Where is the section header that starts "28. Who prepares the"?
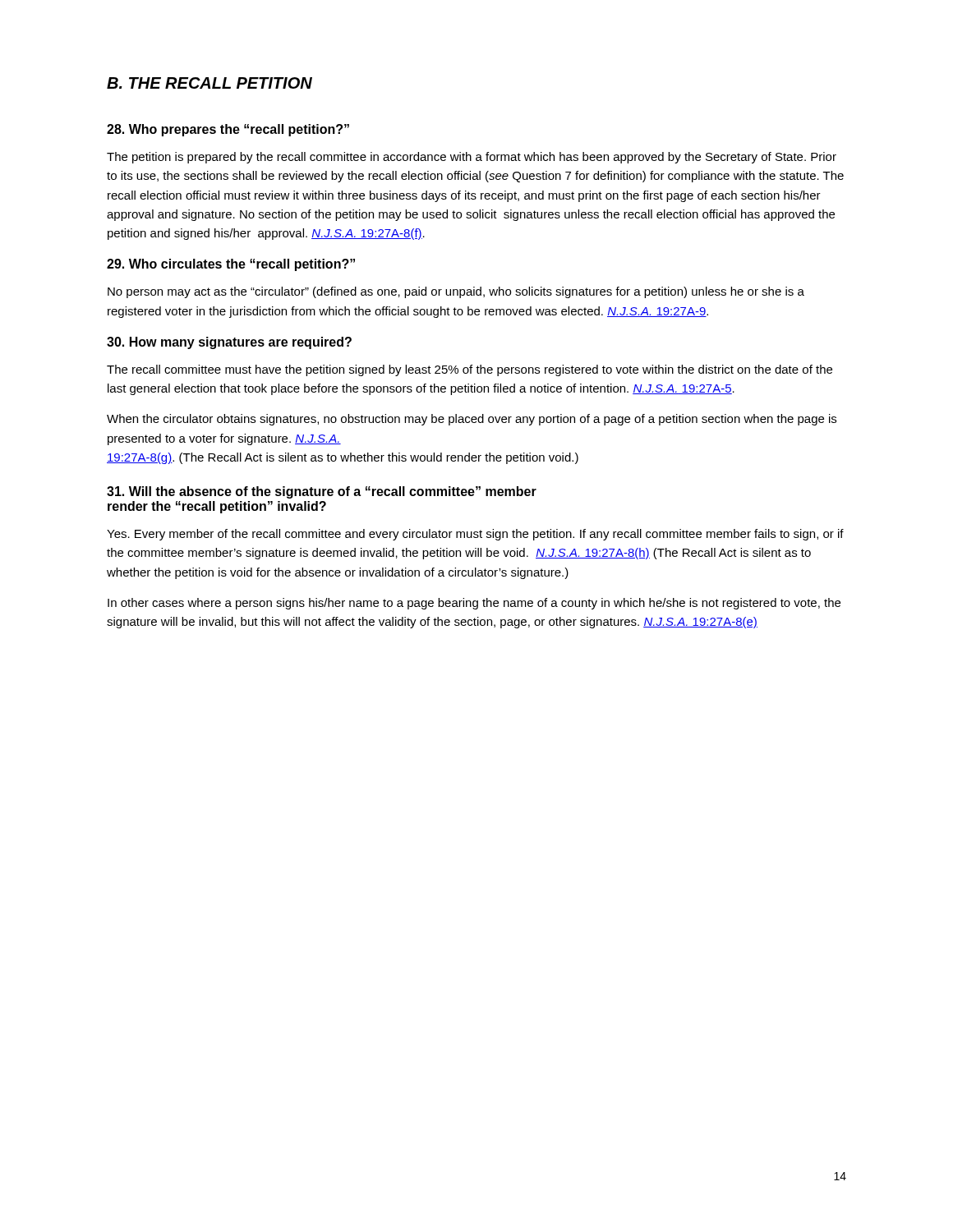This screenshot has height=1232, width=953. coord(228,129)
